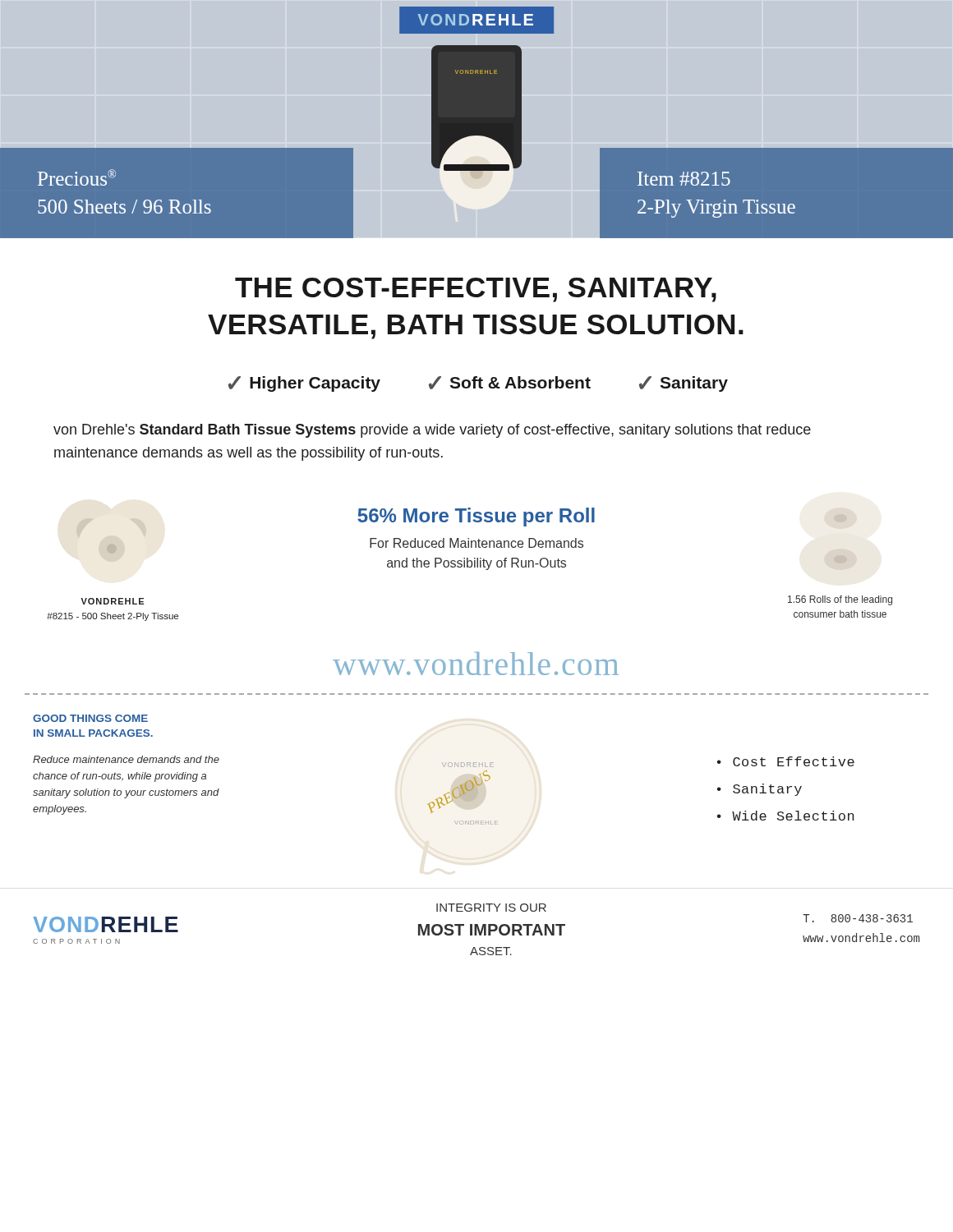The image size is (953, 1232).
Task: Locate the text that says "INTEGRITY IS OUR MOST IMPORTANT ASSET."
Action: [491, 929]
